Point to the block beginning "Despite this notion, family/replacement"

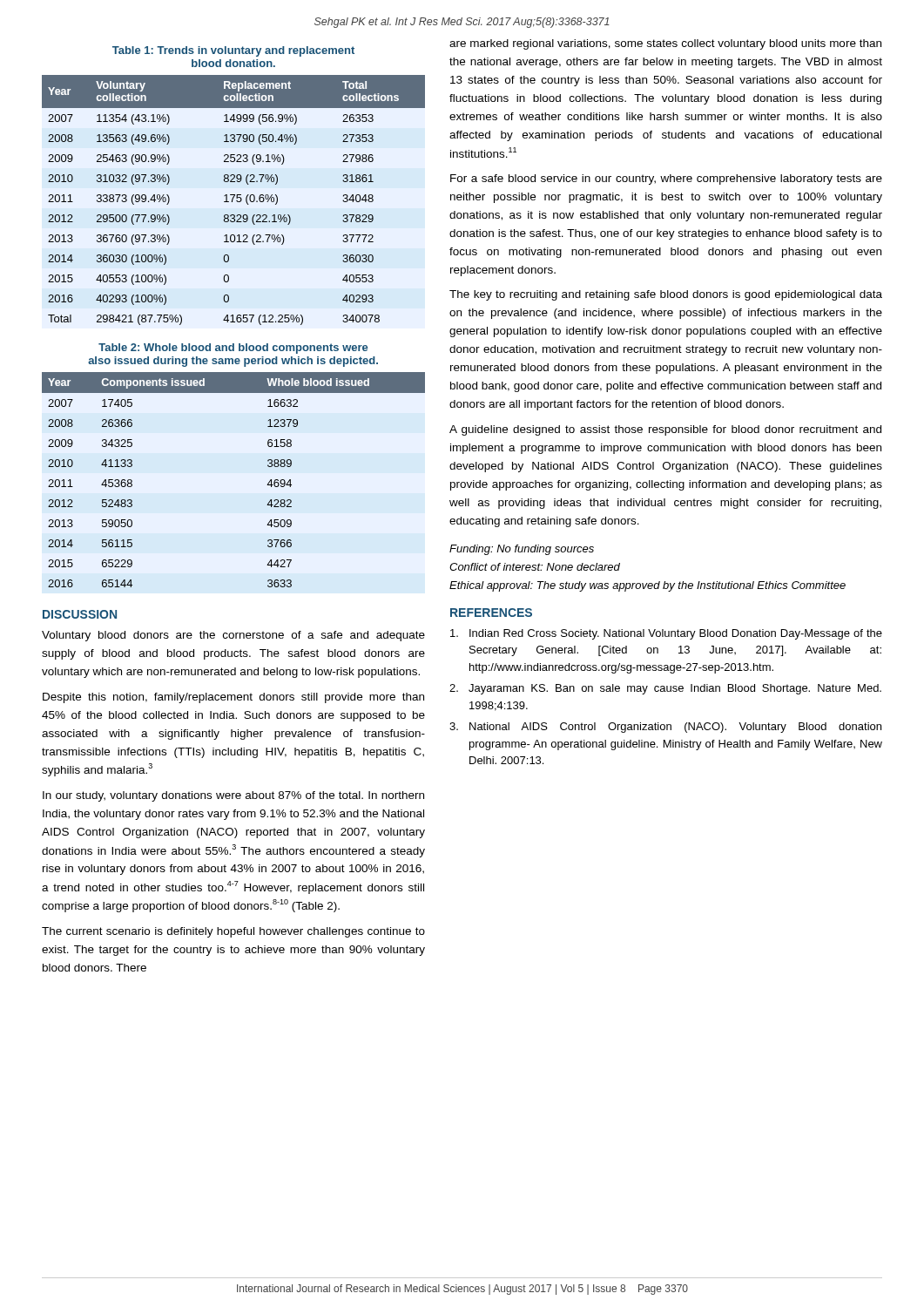(x=233, y=733)
